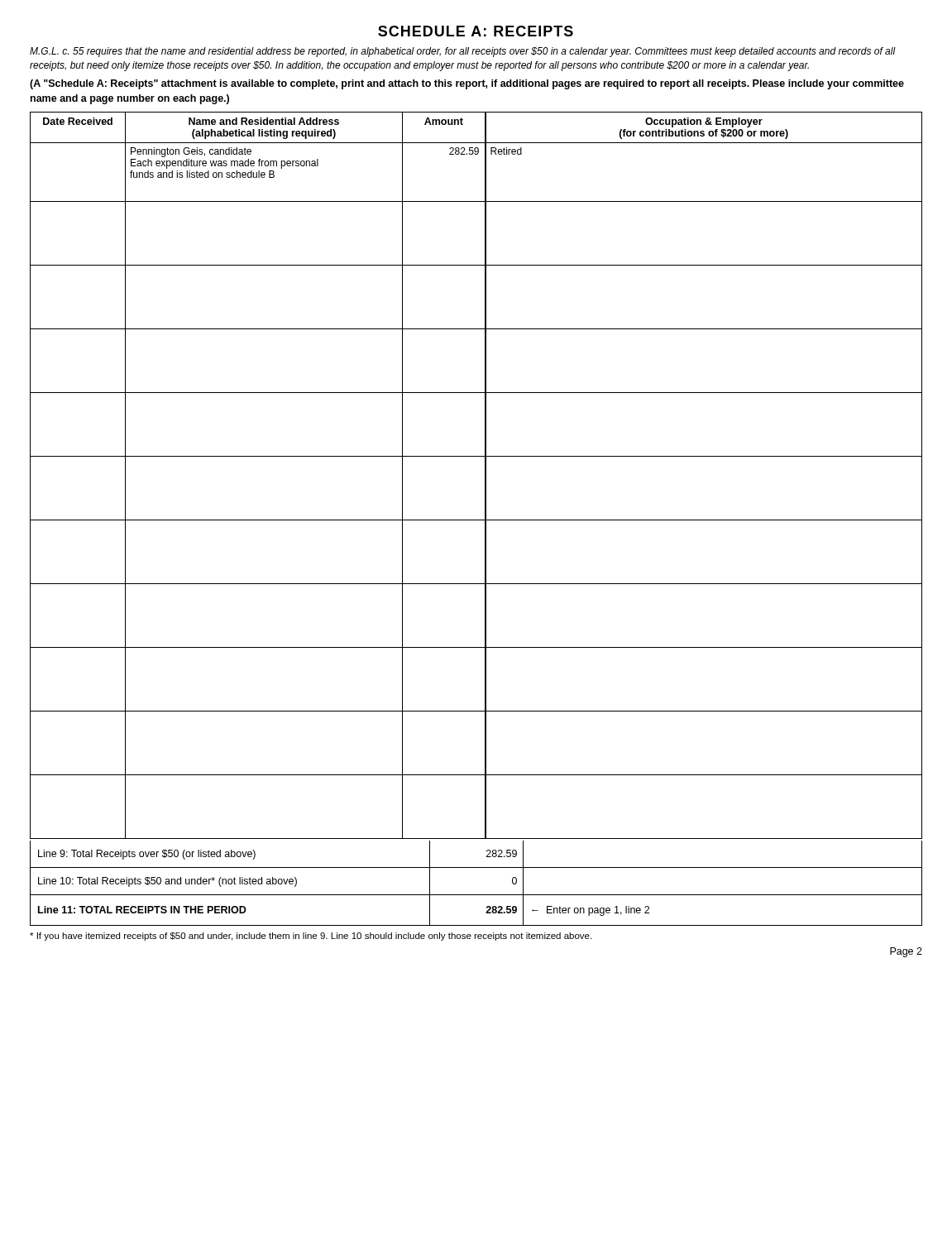
Task: Click on the region starting "If you have itemized"
Action: click(311, 936)
